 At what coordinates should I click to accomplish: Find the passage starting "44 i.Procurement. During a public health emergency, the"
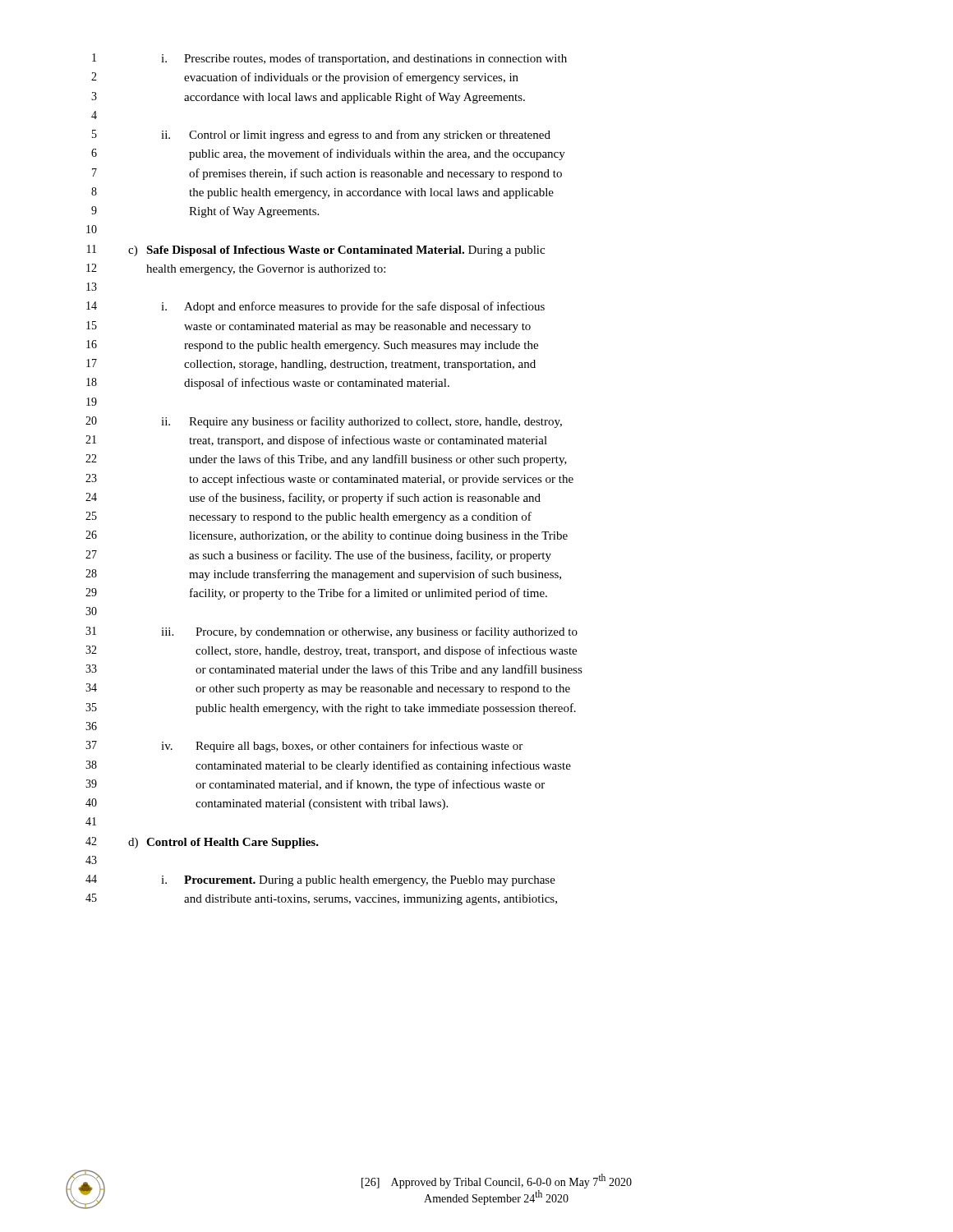tap(476, 890)
